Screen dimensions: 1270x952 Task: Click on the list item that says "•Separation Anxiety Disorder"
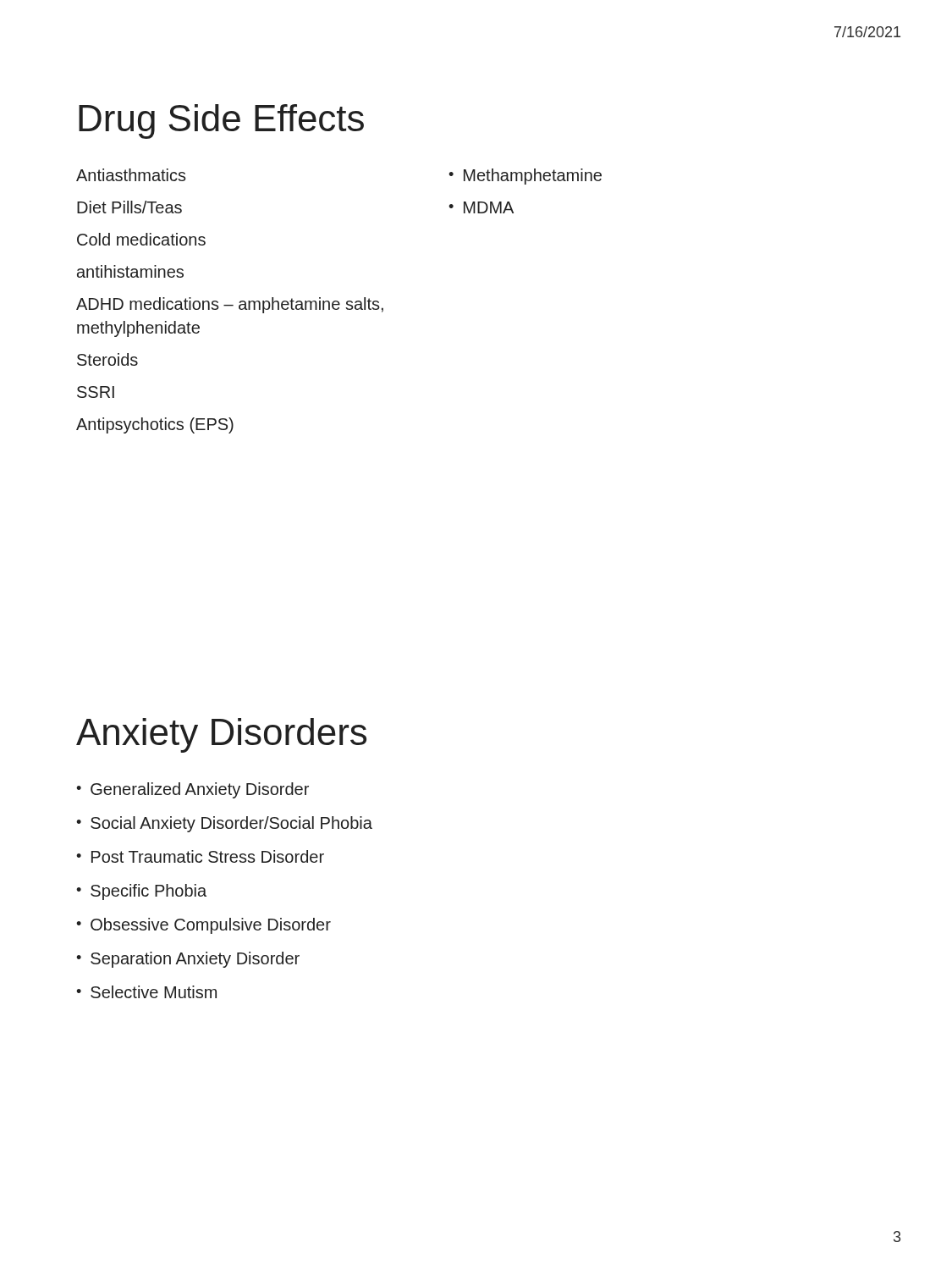click(188, 958)
